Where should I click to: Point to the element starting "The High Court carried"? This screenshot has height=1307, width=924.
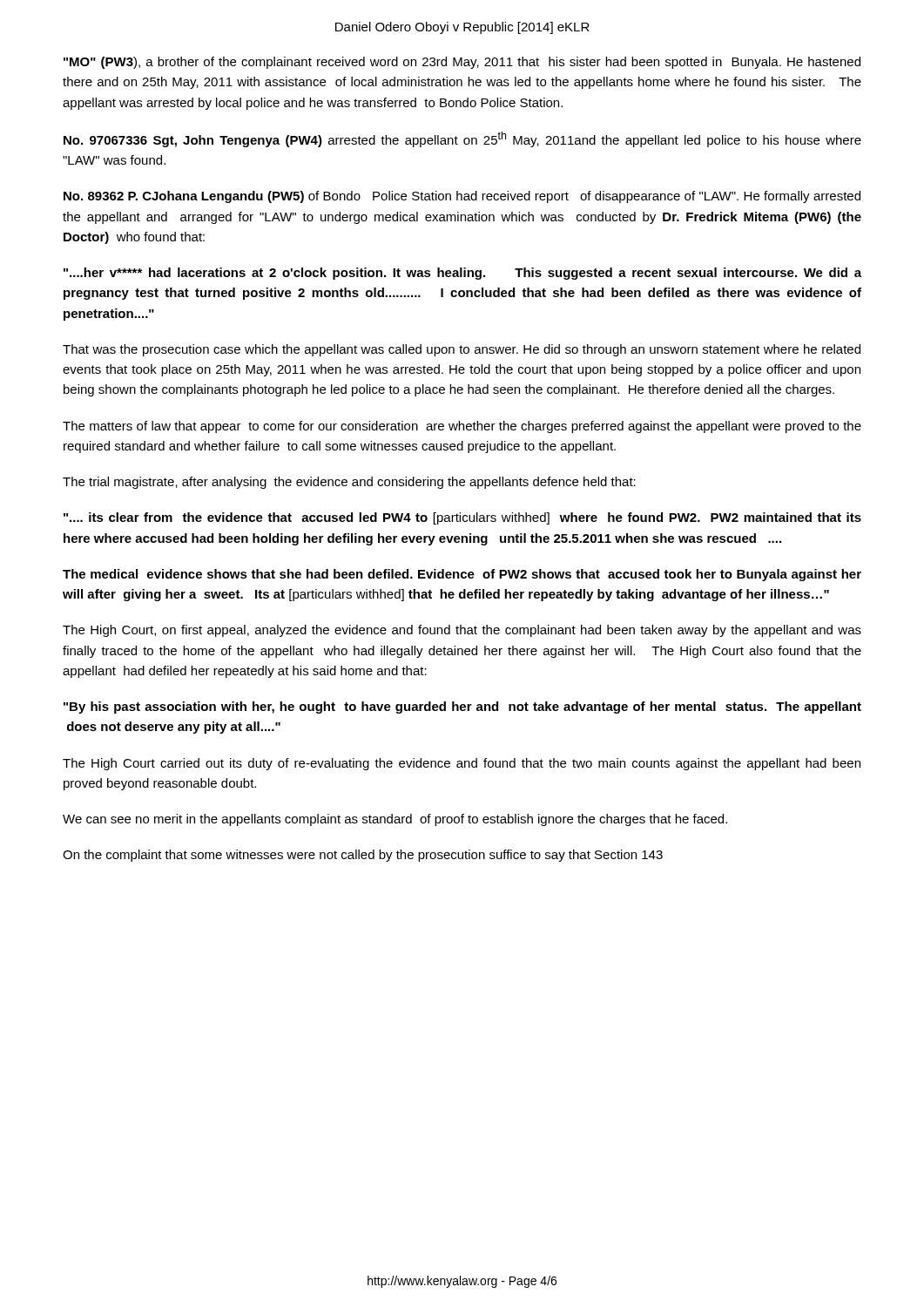[462, 773]
